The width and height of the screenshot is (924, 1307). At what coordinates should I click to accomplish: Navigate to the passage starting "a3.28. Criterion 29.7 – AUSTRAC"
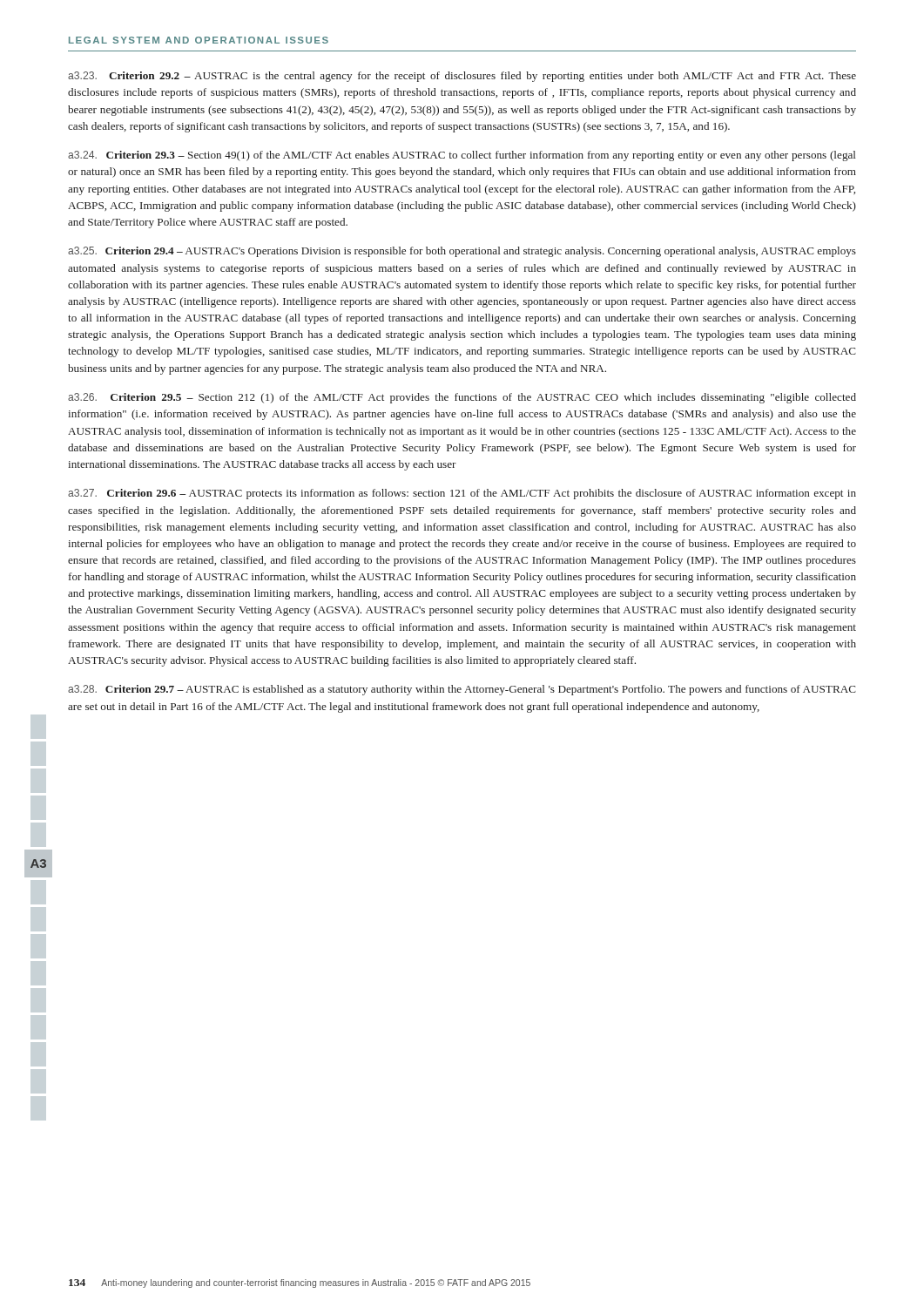[x=462, y=697]
